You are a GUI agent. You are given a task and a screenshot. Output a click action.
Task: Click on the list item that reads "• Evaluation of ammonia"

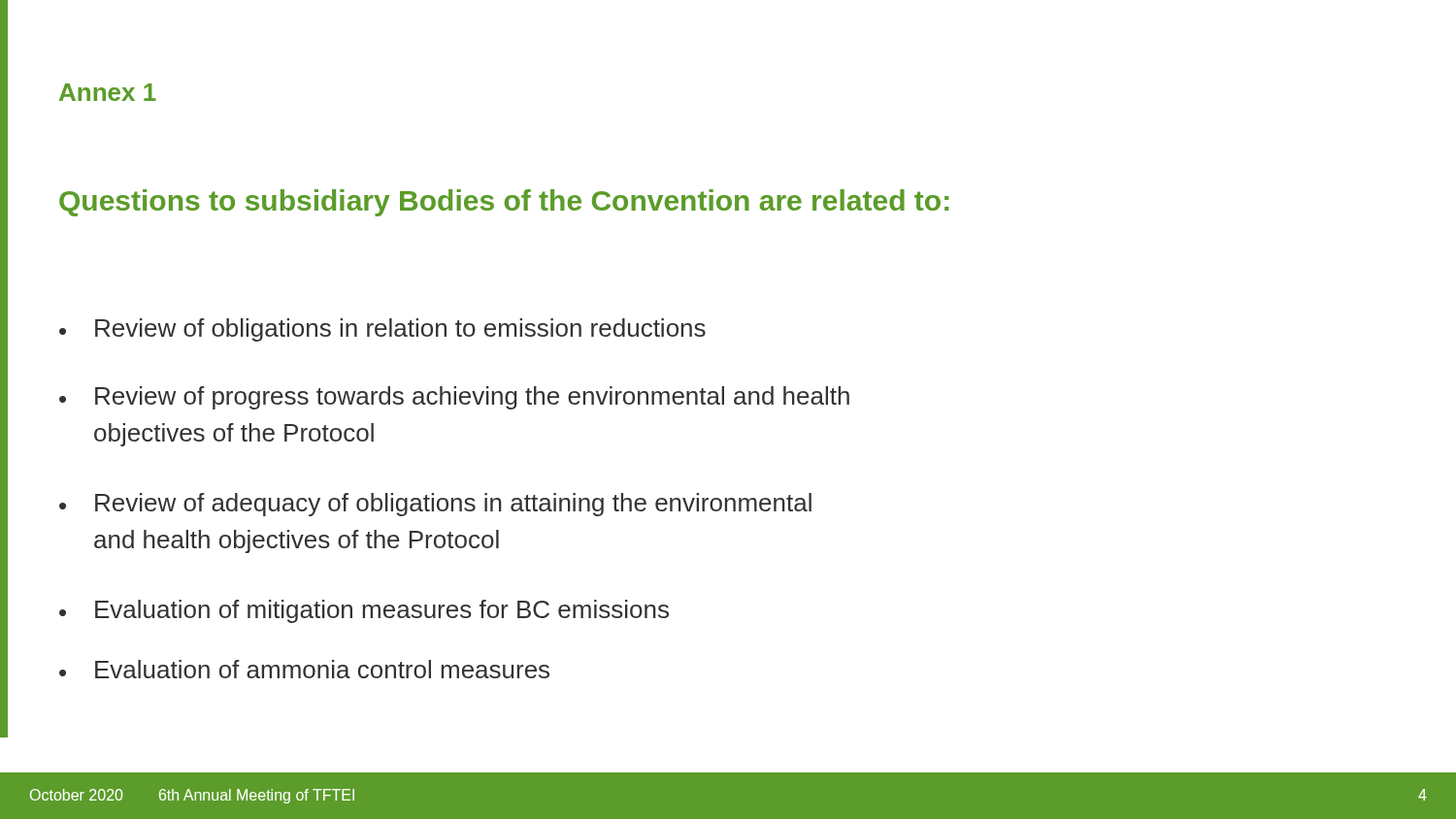304,672
